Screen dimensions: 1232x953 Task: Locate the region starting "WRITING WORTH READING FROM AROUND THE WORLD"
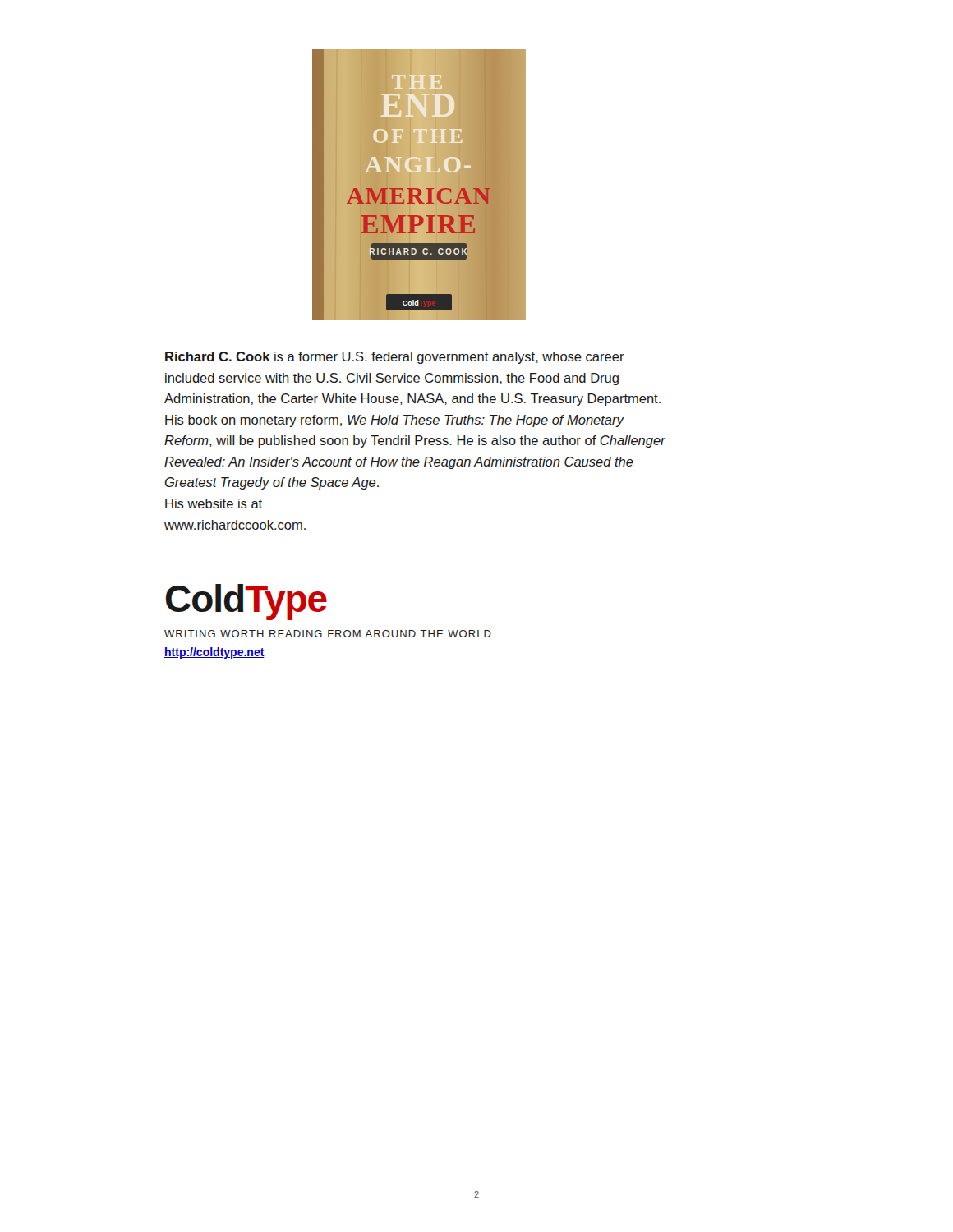tap(328, 634)
